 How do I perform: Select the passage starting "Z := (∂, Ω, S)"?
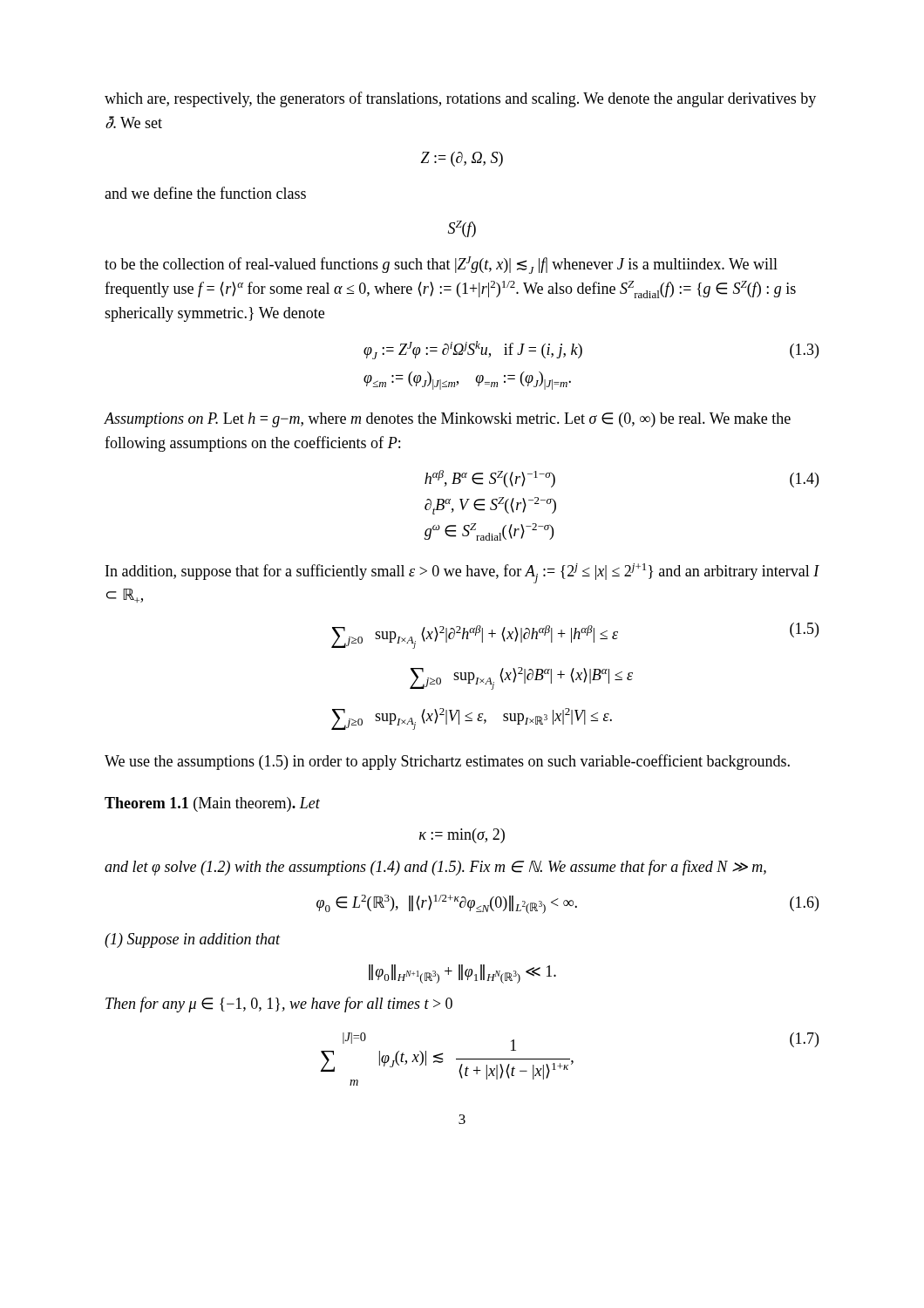tap(462, 158)
